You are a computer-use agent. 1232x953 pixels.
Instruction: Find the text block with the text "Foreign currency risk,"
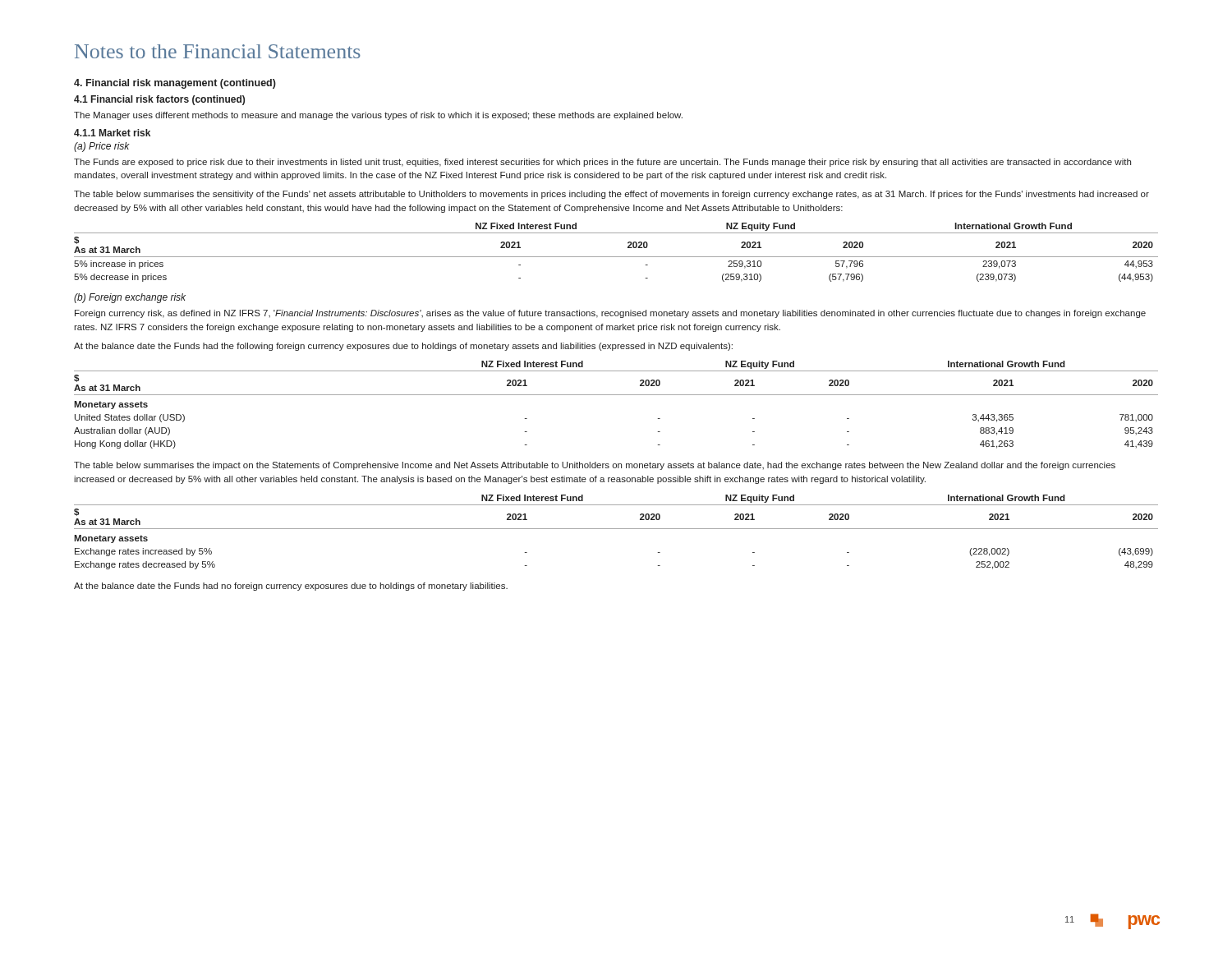[x=610, y=320]
